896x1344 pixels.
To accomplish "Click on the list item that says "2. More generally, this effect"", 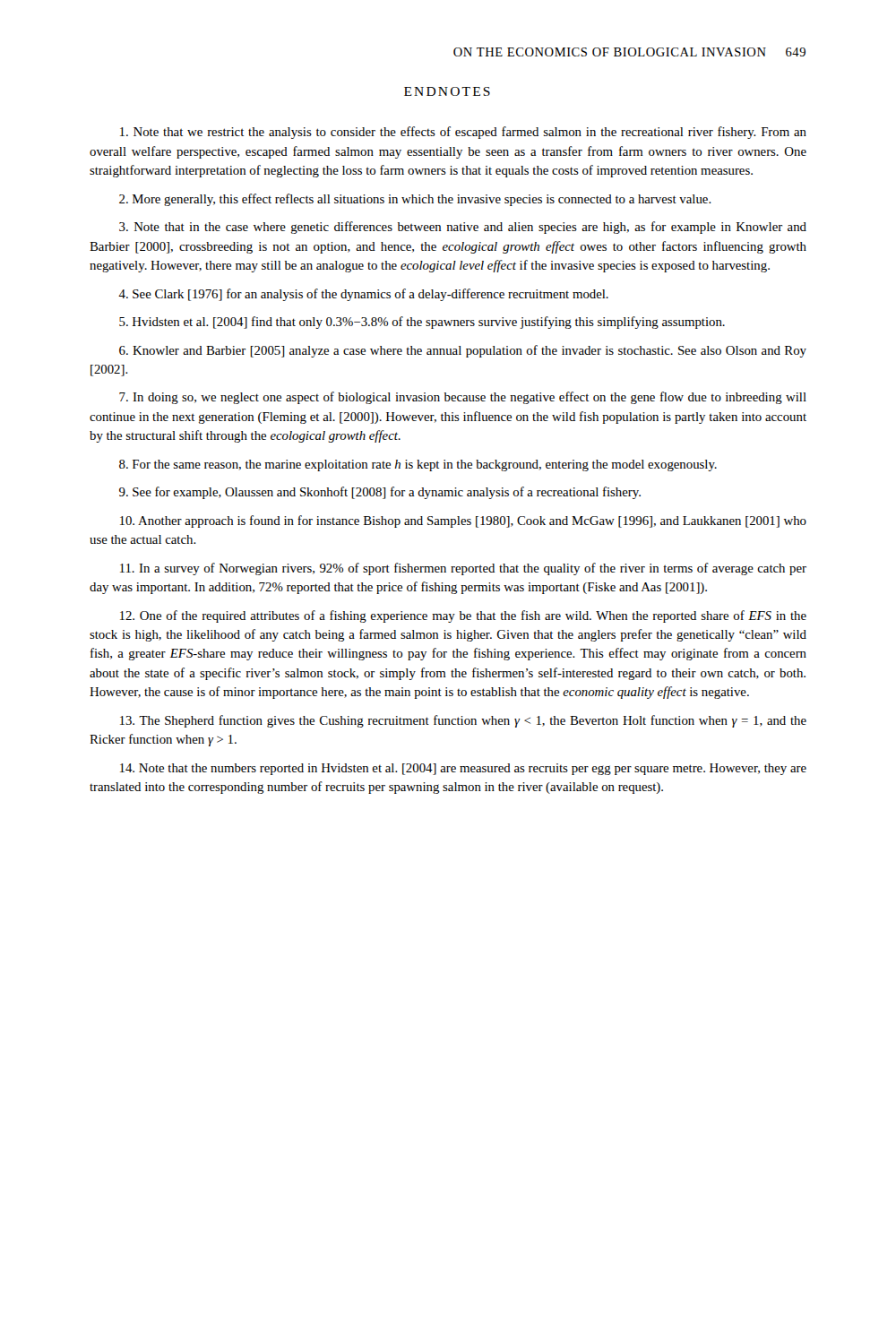I will point(415,199).
